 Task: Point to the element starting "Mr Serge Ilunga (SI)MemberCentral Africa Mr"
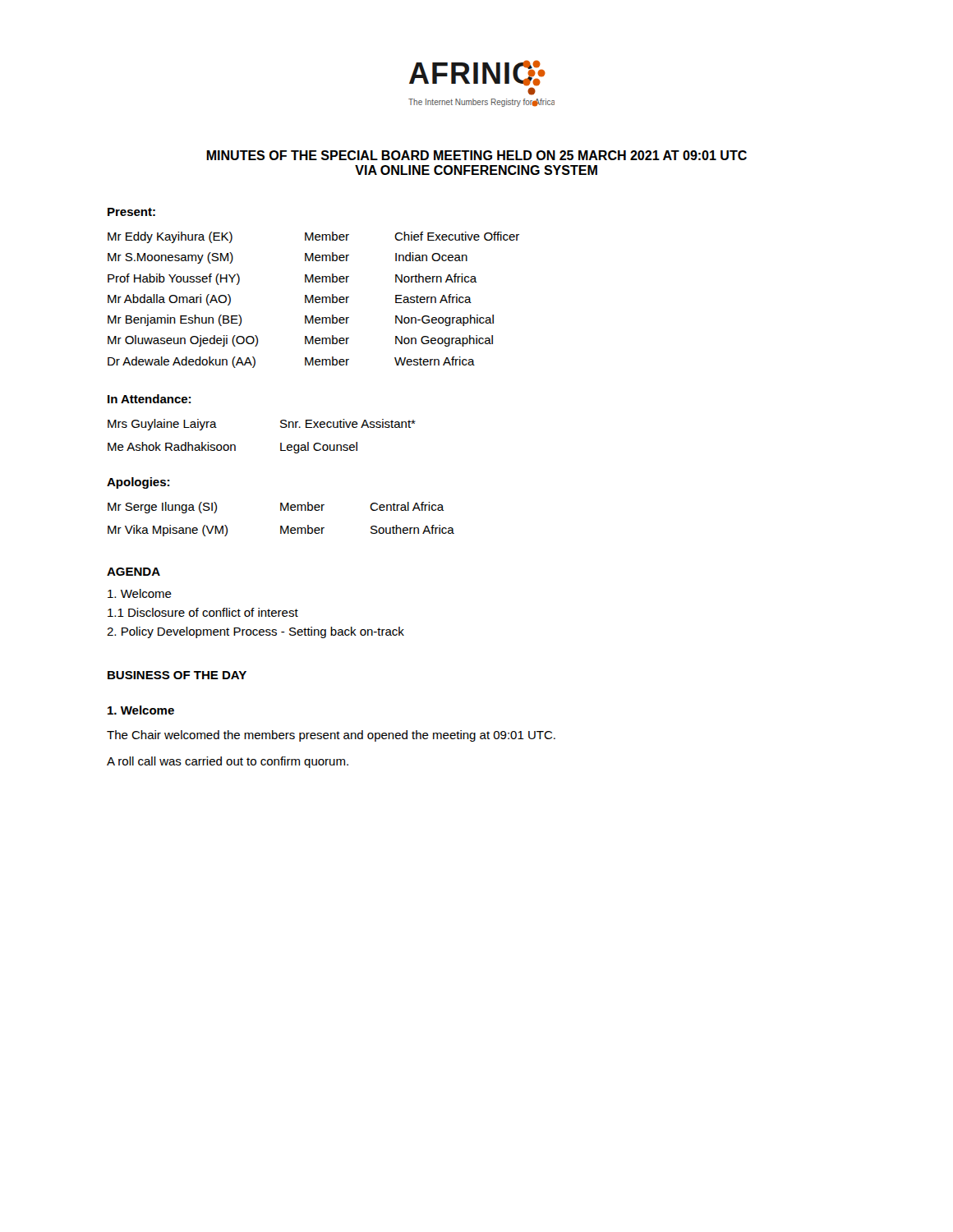162,507
